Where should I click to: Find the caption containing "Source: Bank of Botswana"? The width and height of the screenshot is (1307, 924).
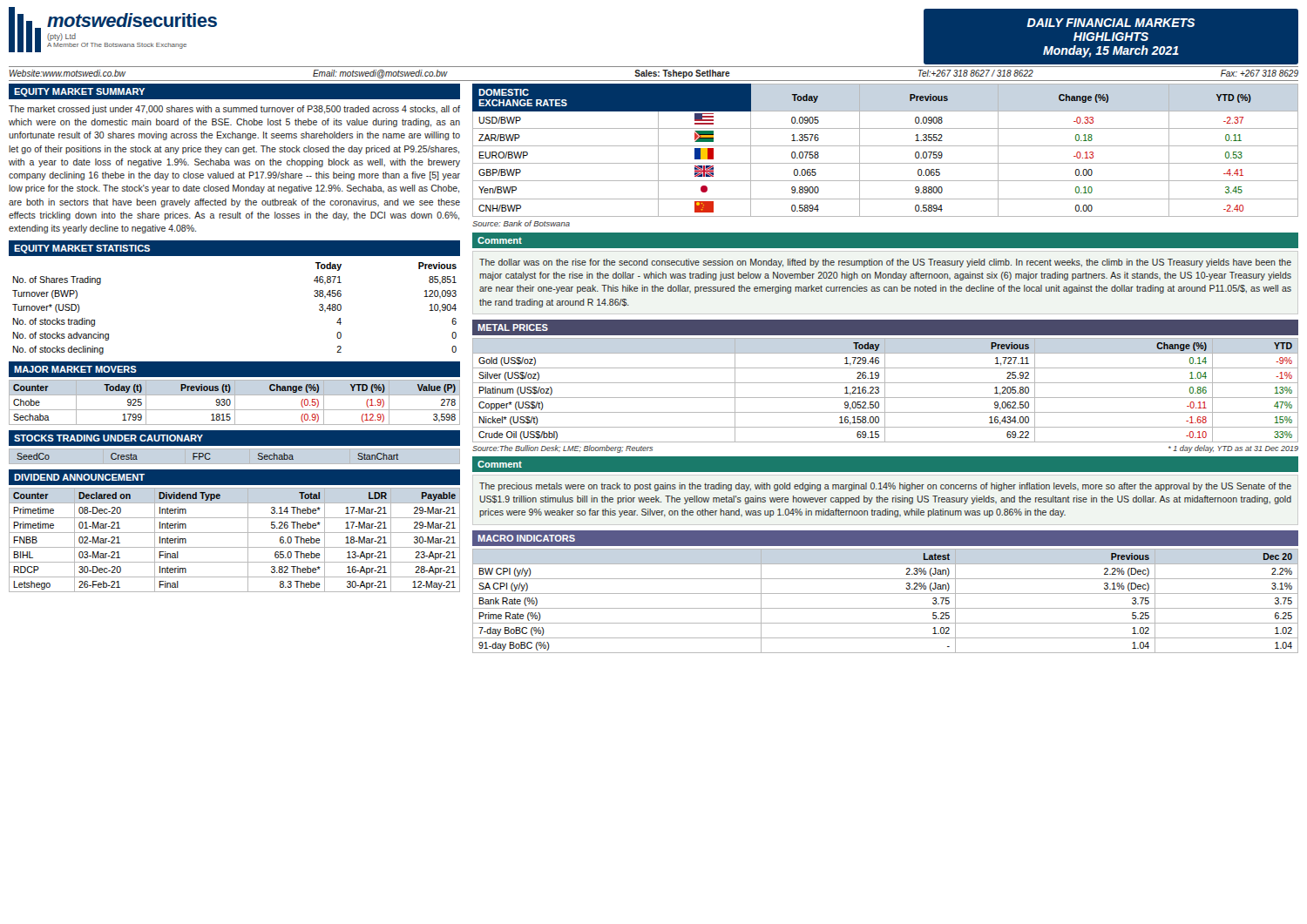(521, 223)
